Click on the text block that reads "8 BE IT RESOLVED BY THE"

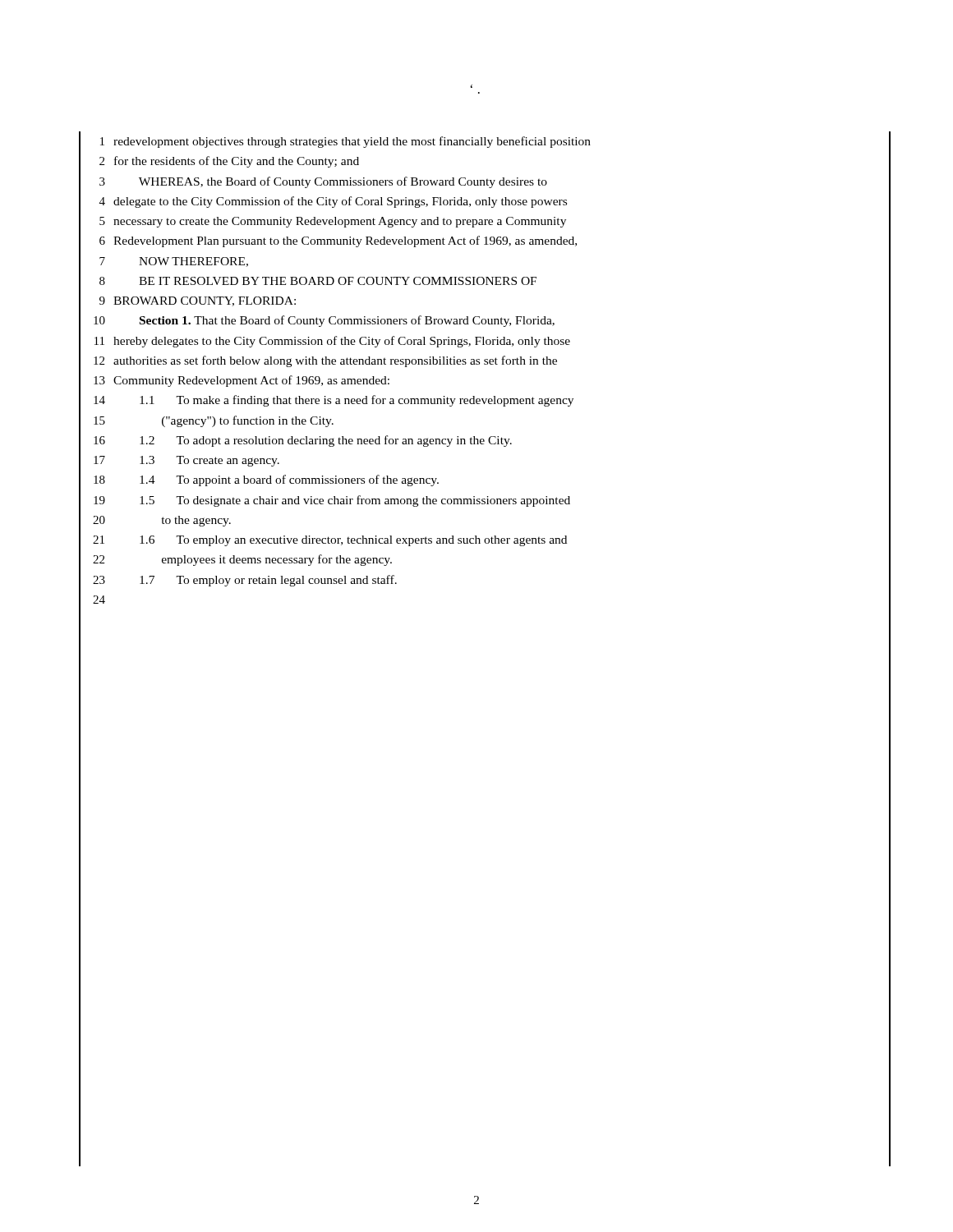485,291
